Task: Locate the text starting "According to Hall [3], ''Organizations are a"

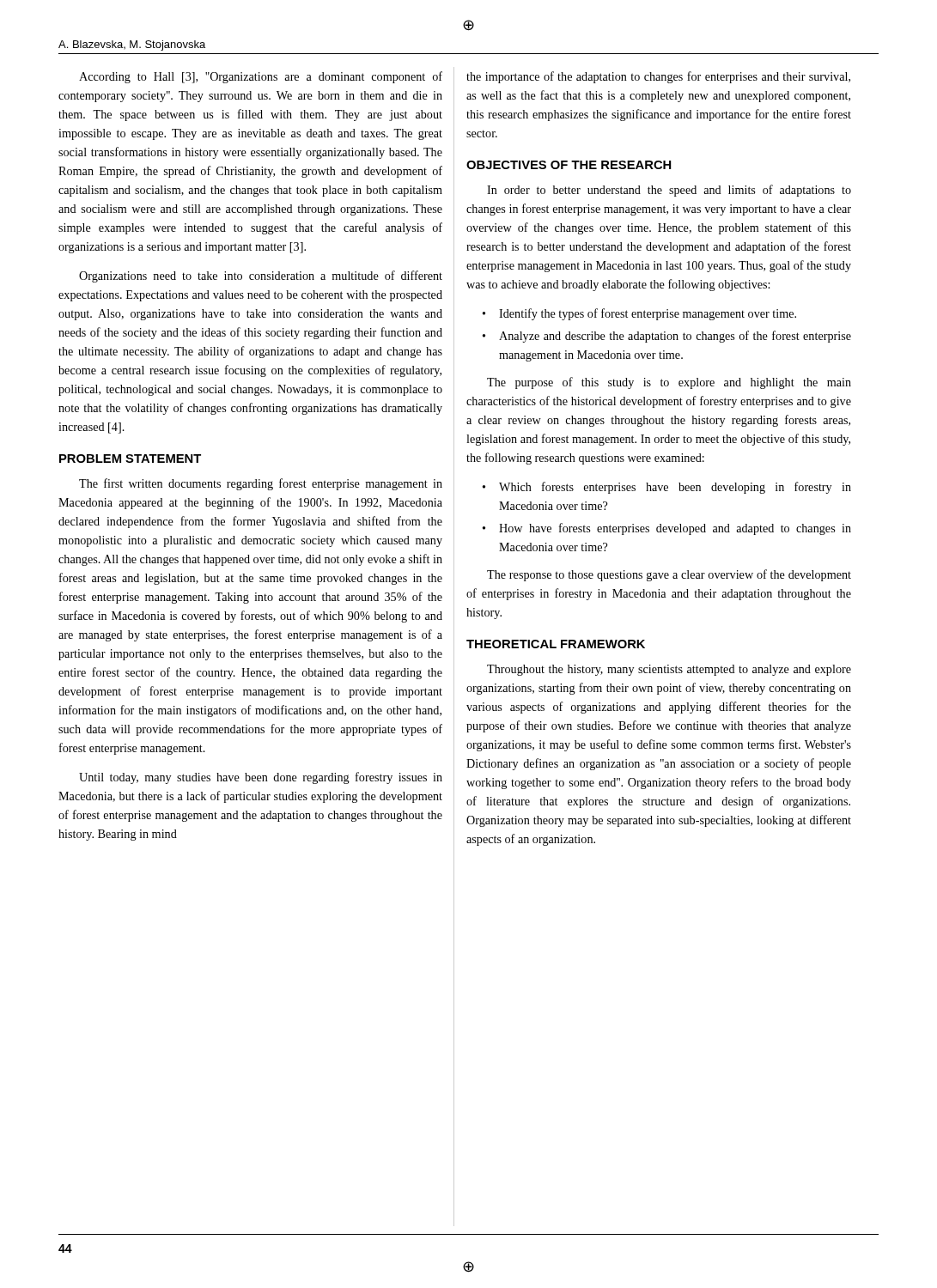Action: (250, 161)
